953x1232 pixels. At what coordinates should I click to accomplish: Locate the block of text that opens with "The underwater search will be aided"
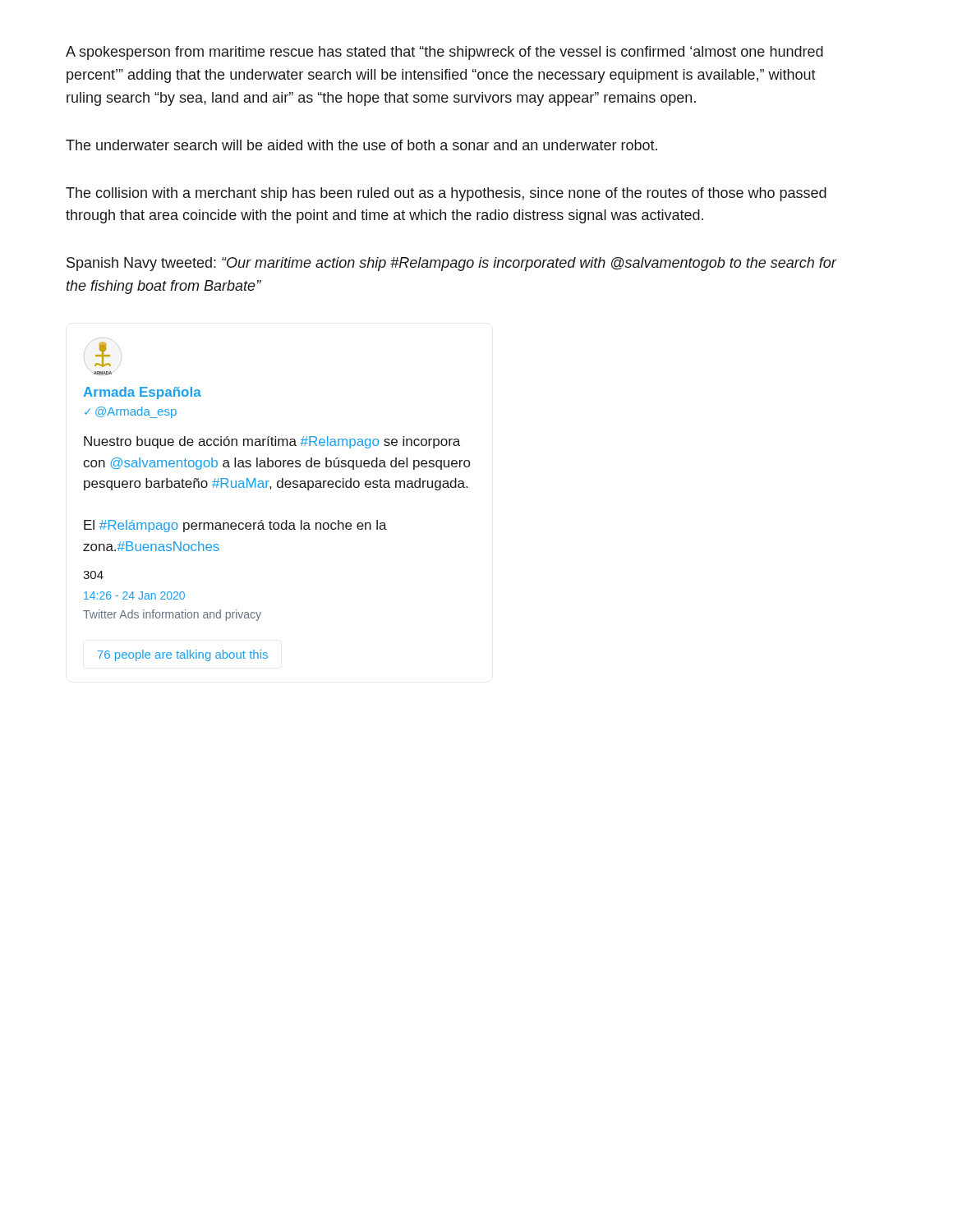362,145
